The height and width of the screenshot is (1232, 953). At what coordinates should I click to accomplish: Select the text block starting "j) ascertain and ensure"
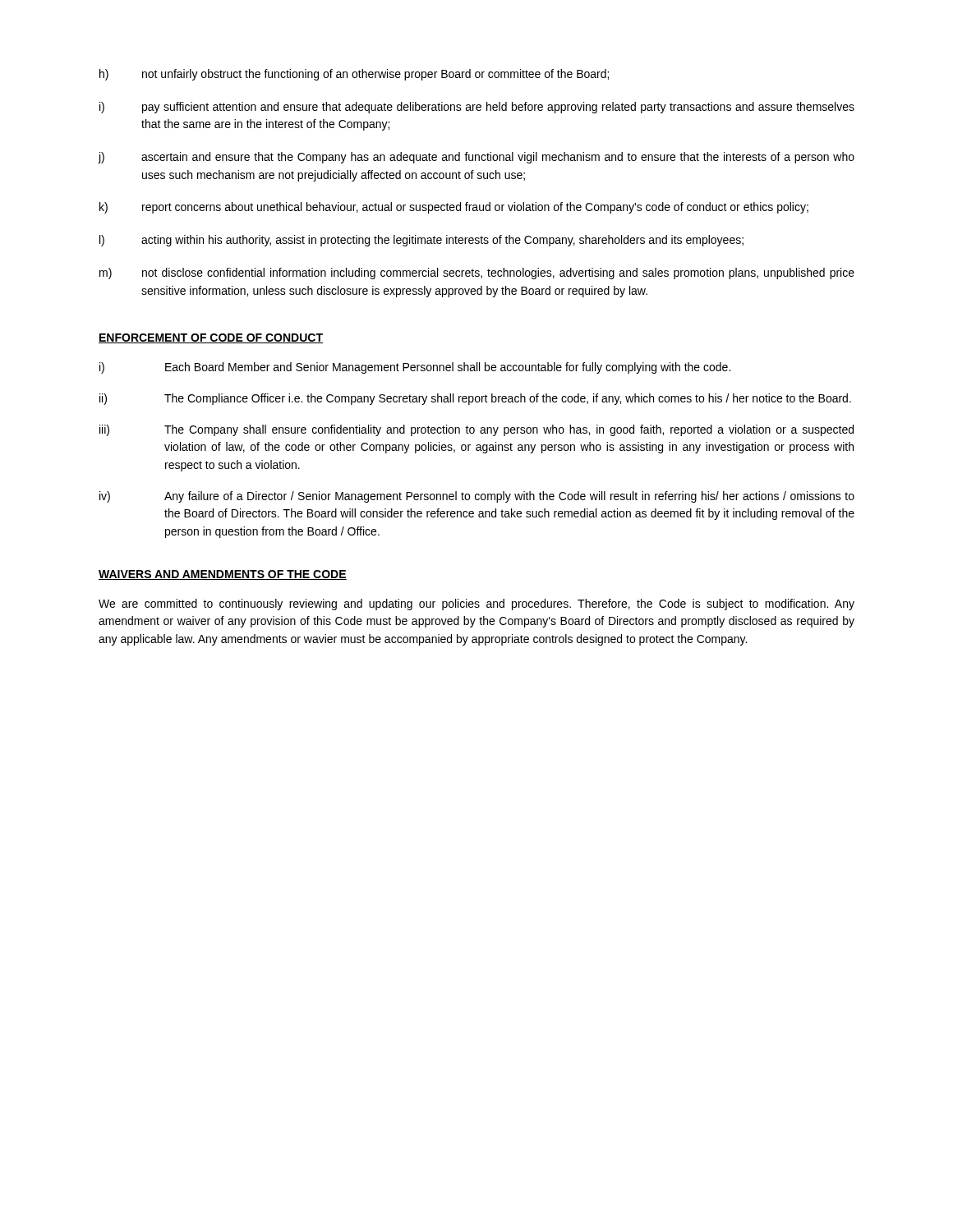[476, 167]
